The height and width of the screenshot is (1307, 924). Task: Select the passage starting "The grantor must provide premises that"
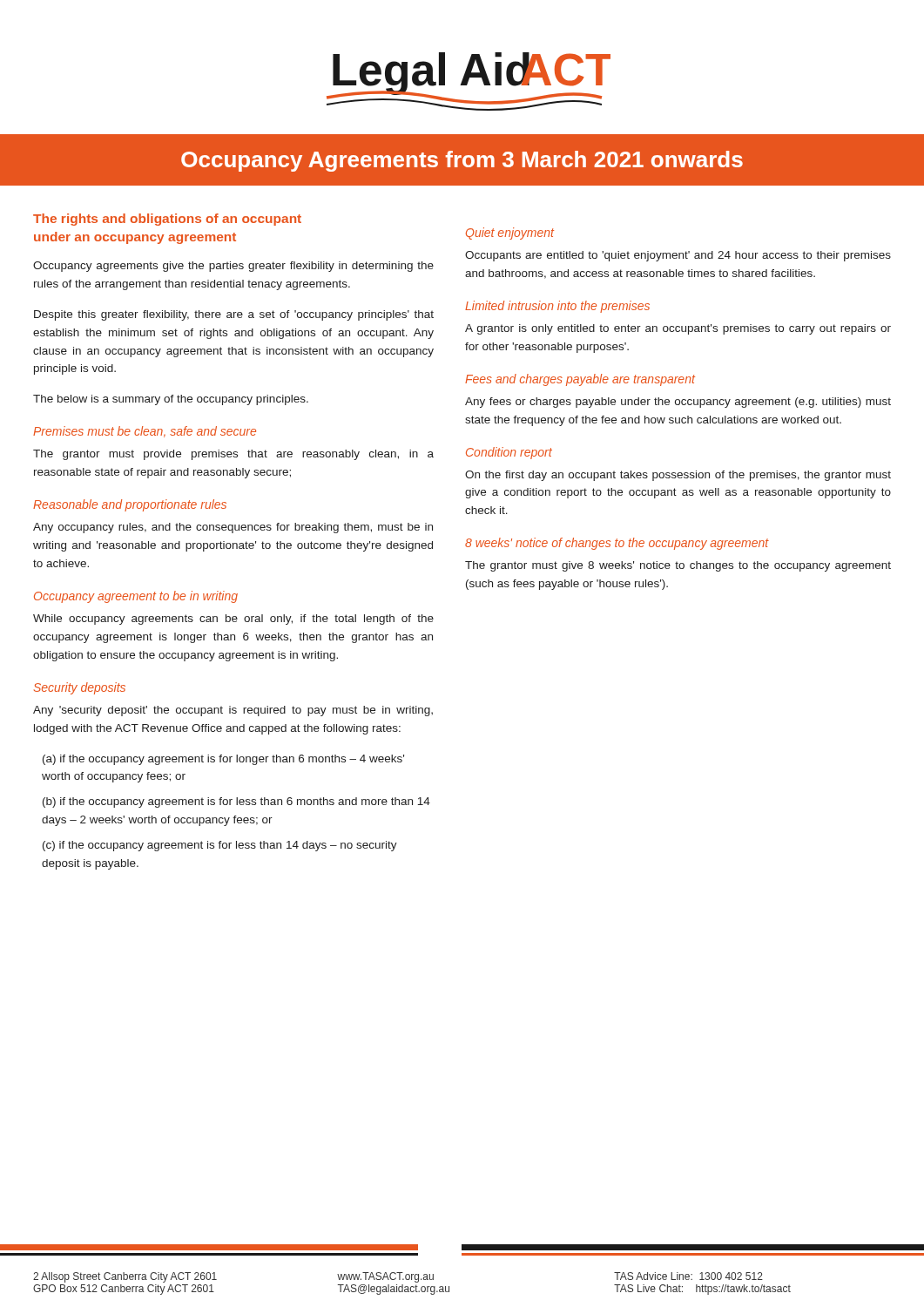(x=233, y=463)
